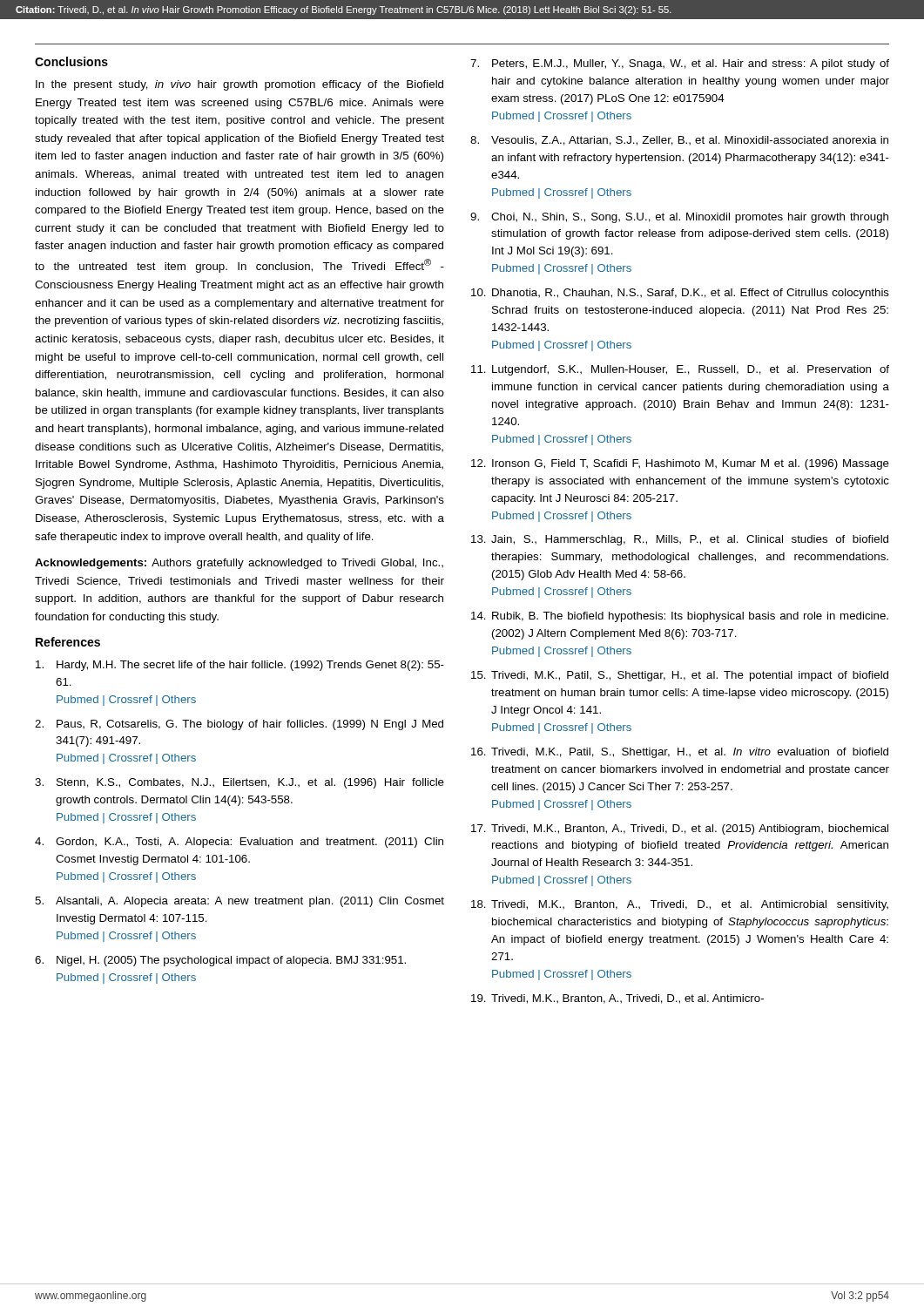This screenshot has height=1307, width=924.
Task: Find the list item that says "6. Nigel, H. (2005) The"
Action: pos(221,969)
